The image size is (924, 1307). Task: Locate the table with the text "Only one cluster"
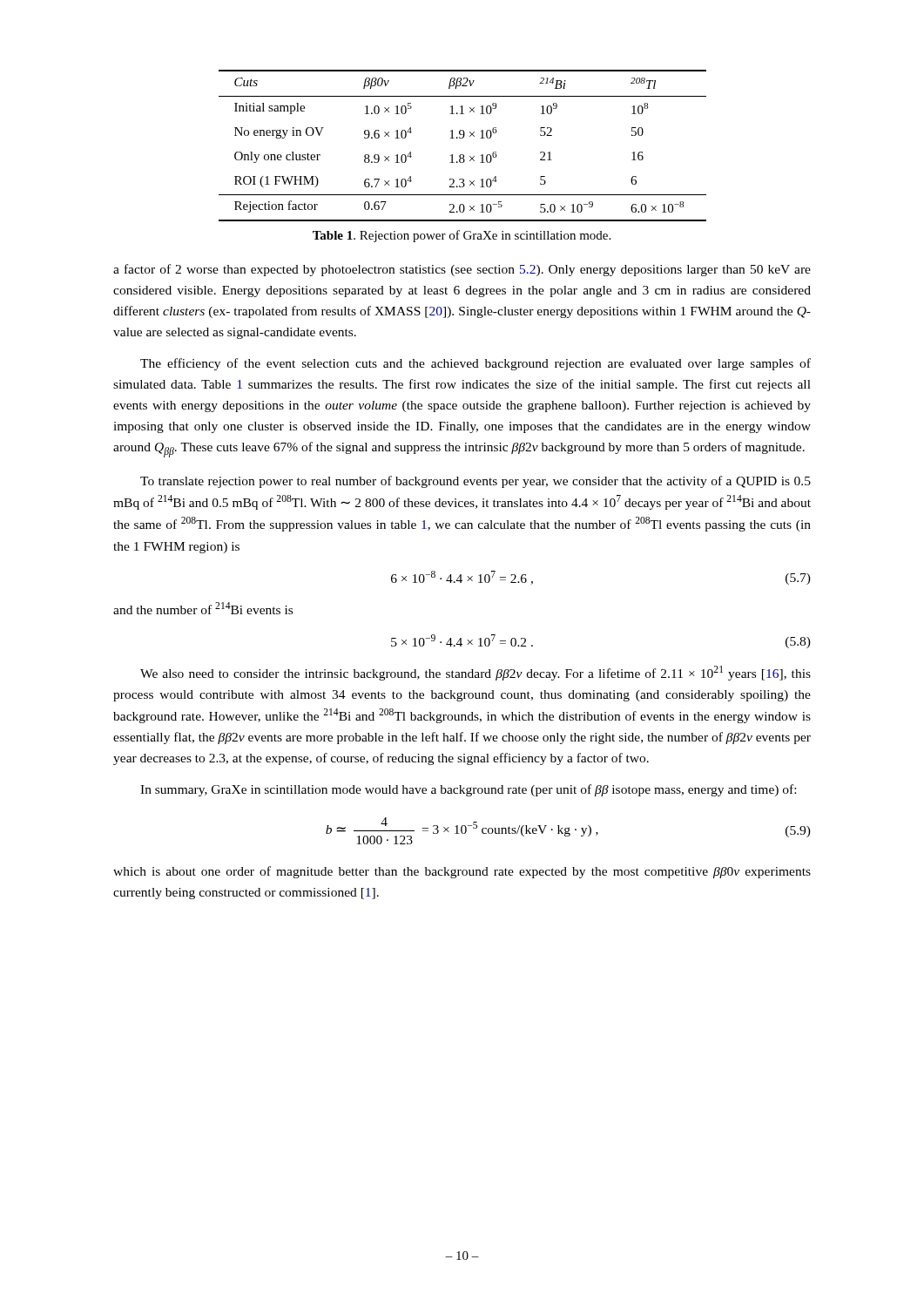tap(462, 145)
